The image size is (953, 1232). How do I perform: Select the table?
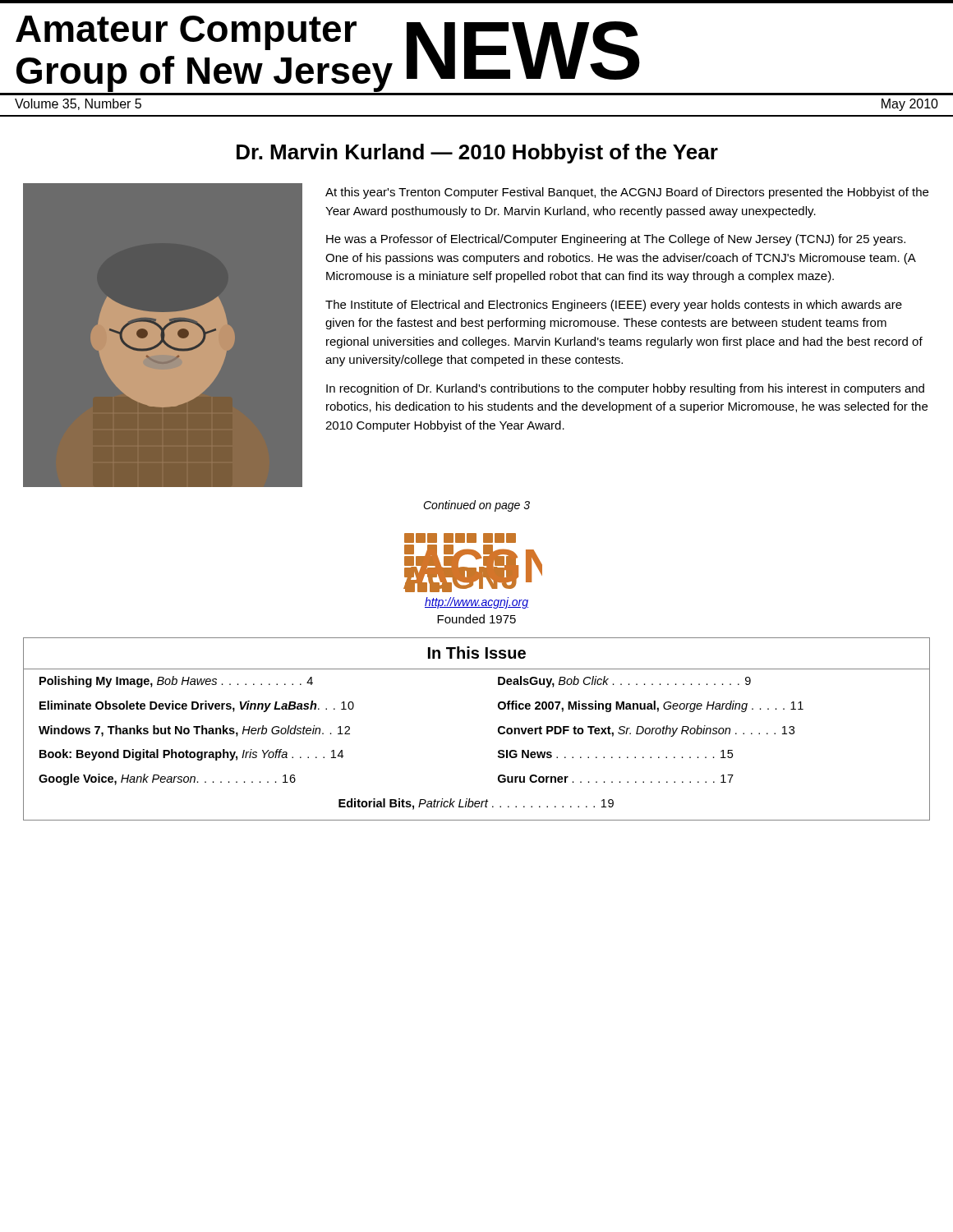click(476, 744)
